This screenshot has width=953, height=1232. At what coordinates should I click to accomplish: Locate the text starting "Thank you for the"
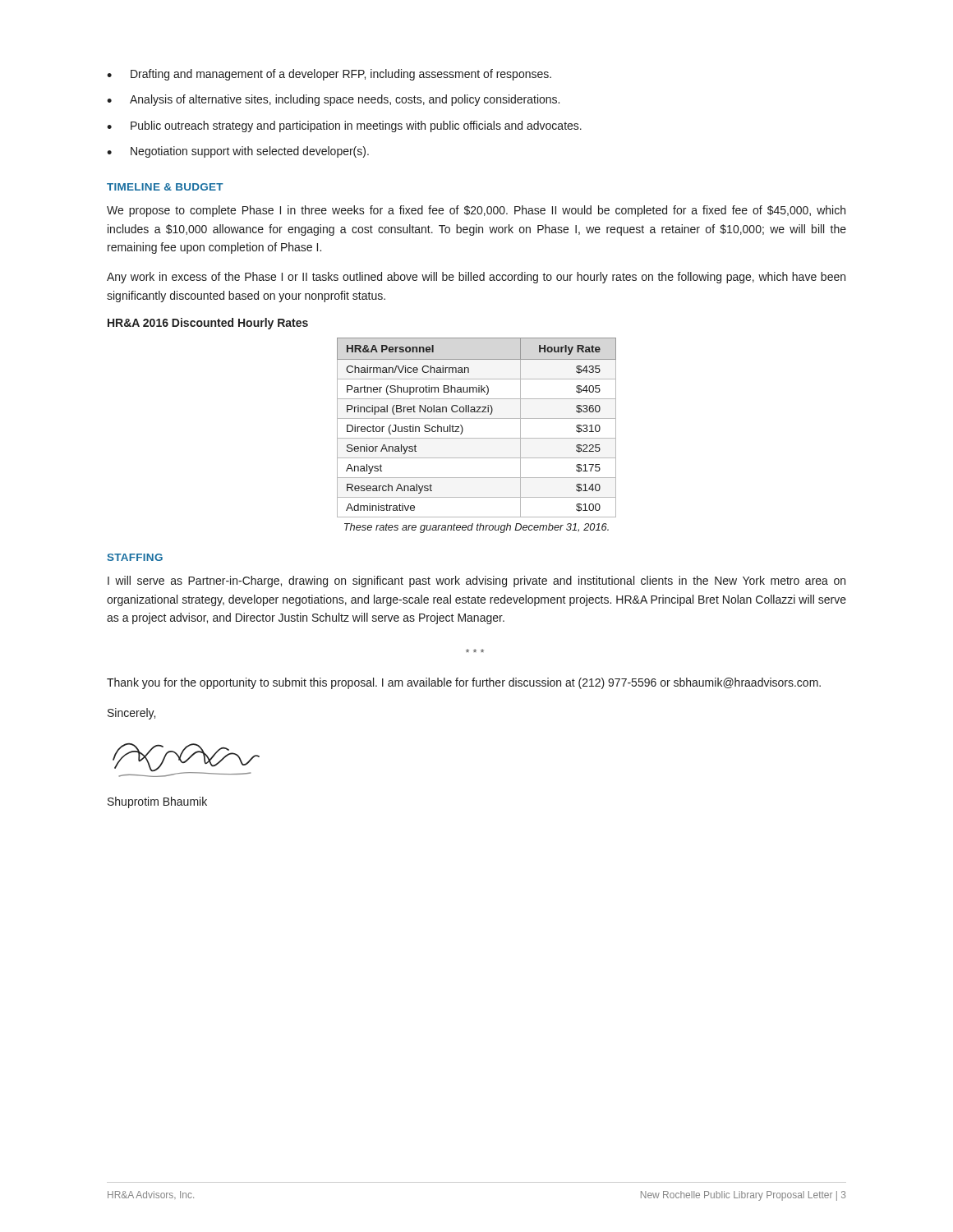464,683
